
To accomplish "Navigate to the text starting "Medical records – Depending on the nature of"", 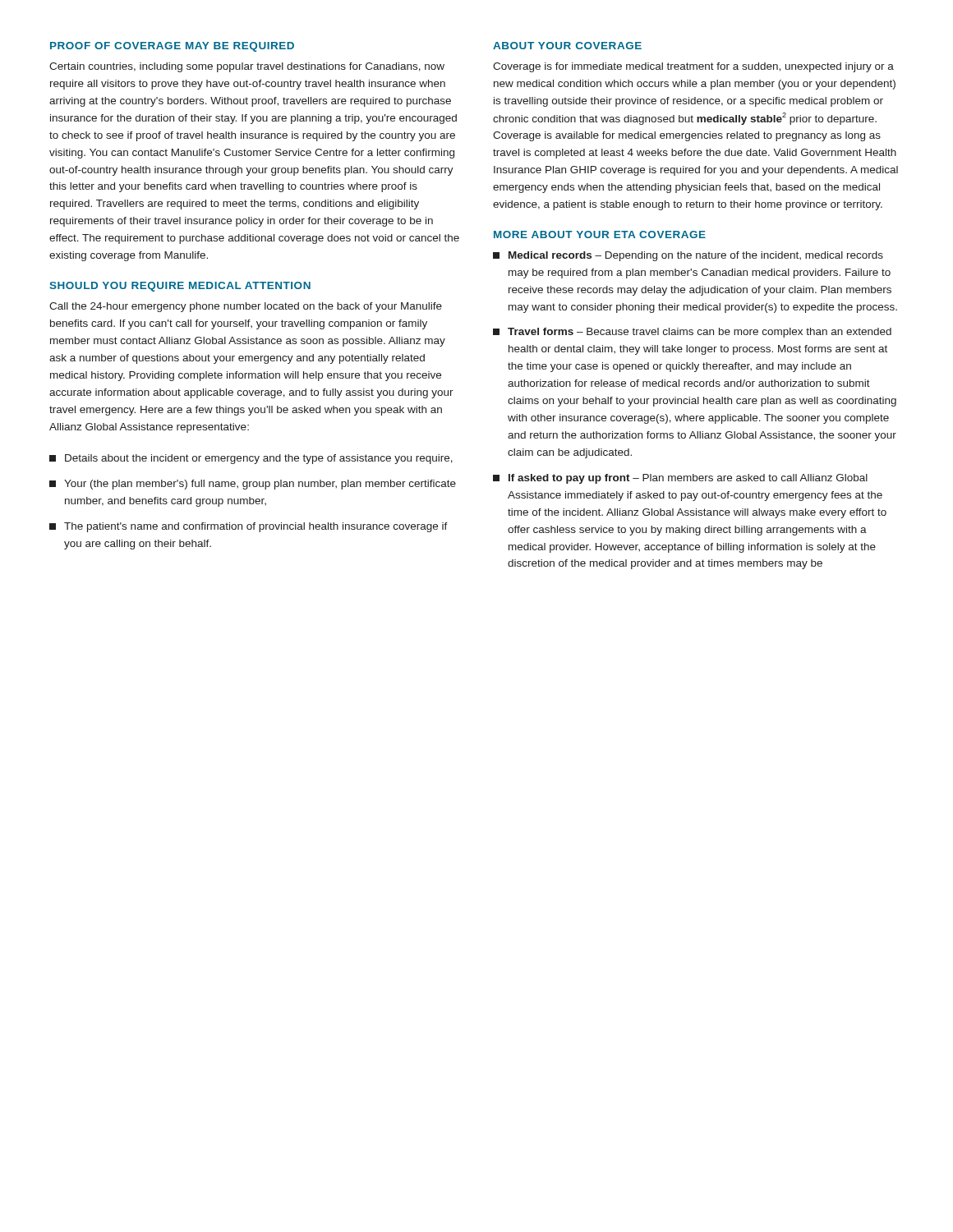I will coord(698,281).
